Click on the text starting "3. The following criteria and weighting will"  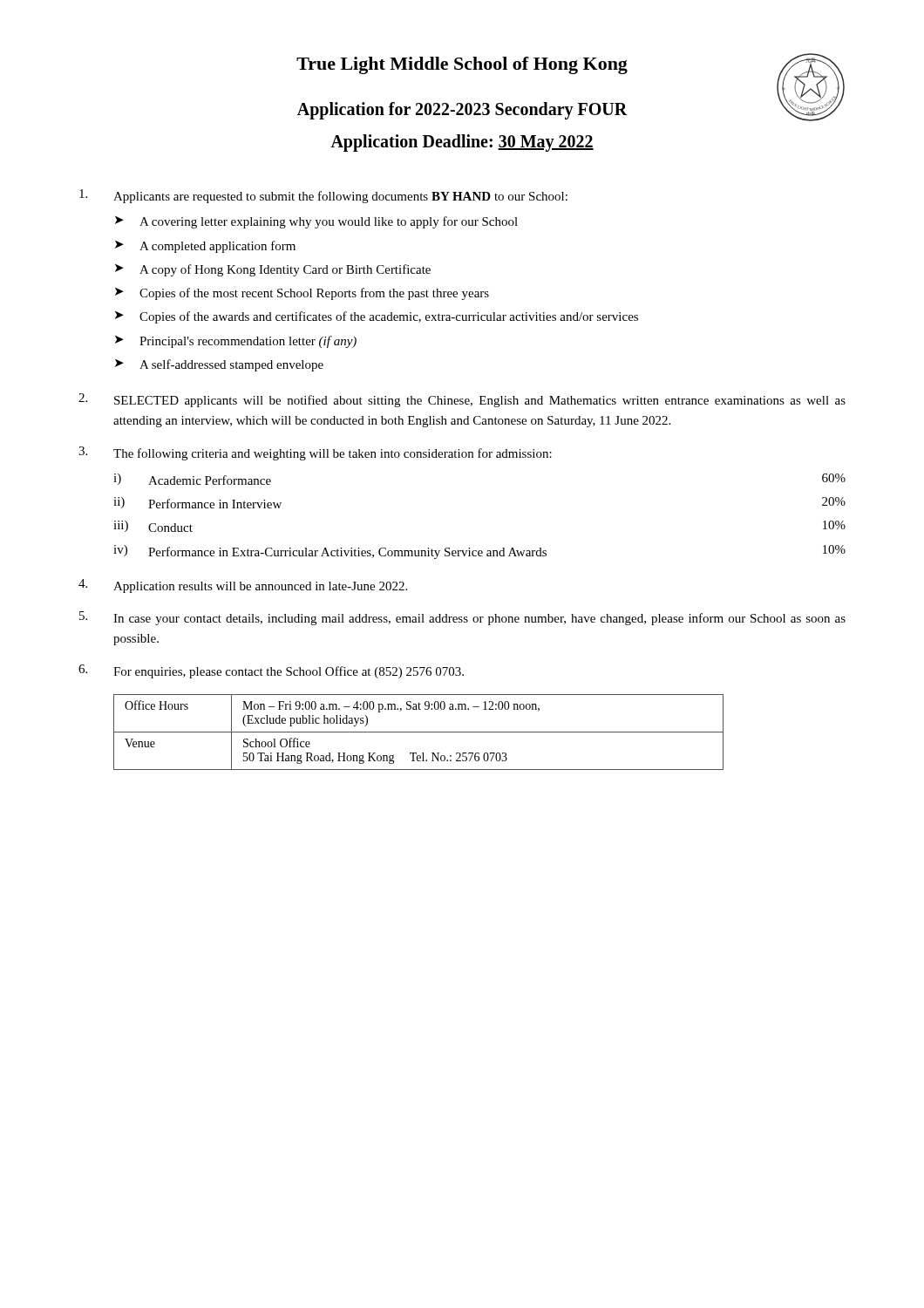point(315,453)
